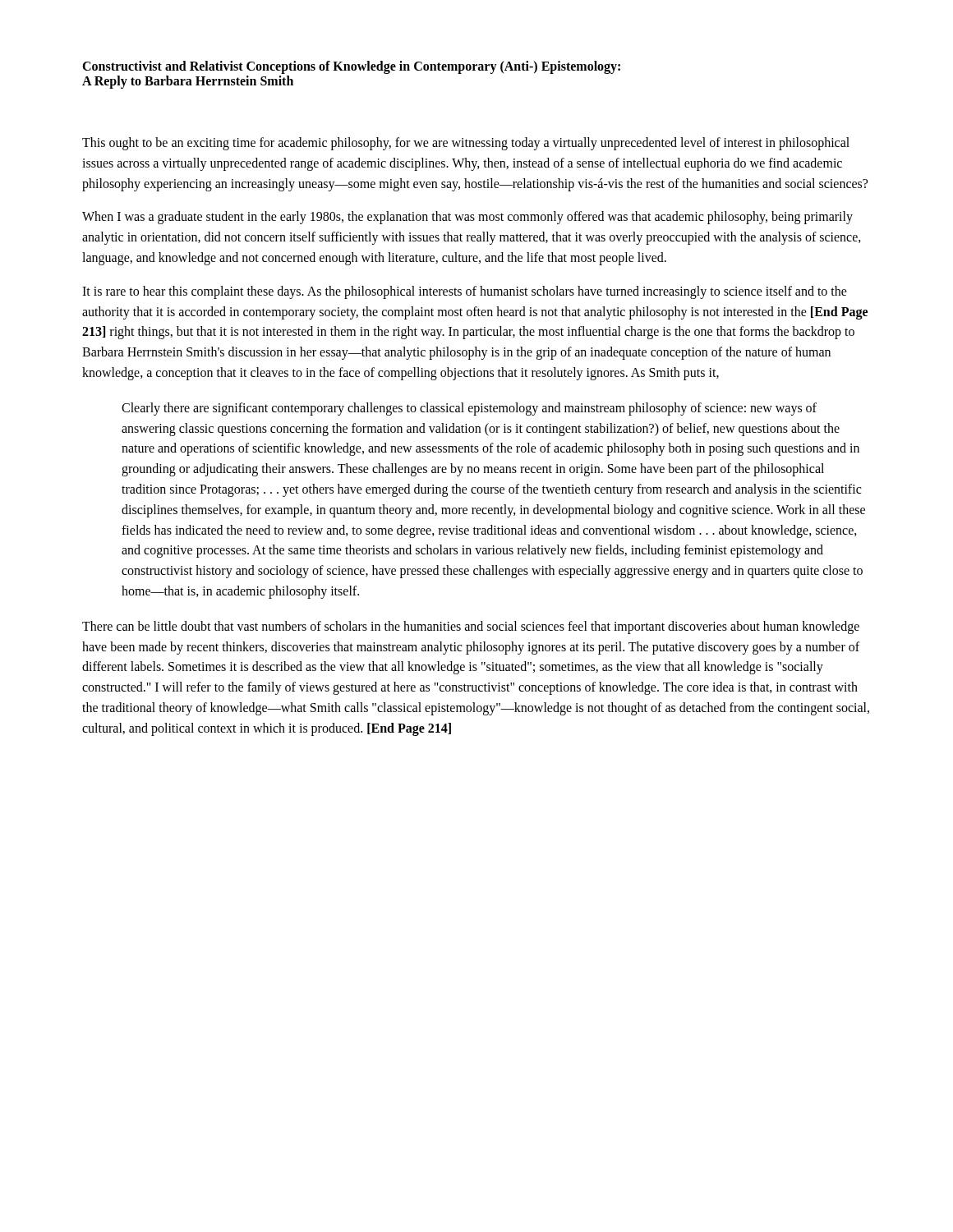Locate the title that opens with "Constructivist and Relativist"

(x=352, y=73)
